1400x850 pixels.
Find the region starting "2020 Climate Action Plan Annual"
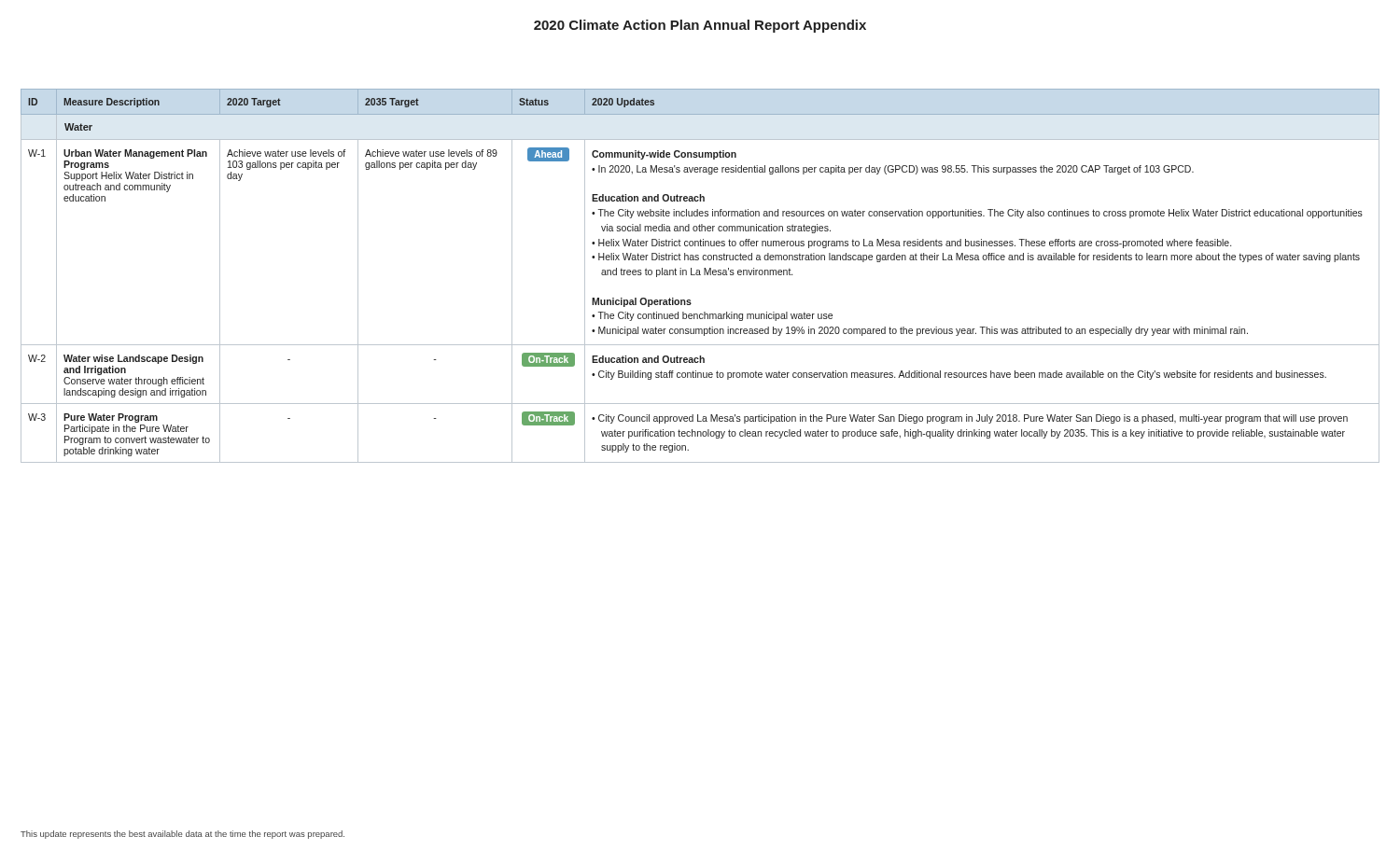(700, 25)
